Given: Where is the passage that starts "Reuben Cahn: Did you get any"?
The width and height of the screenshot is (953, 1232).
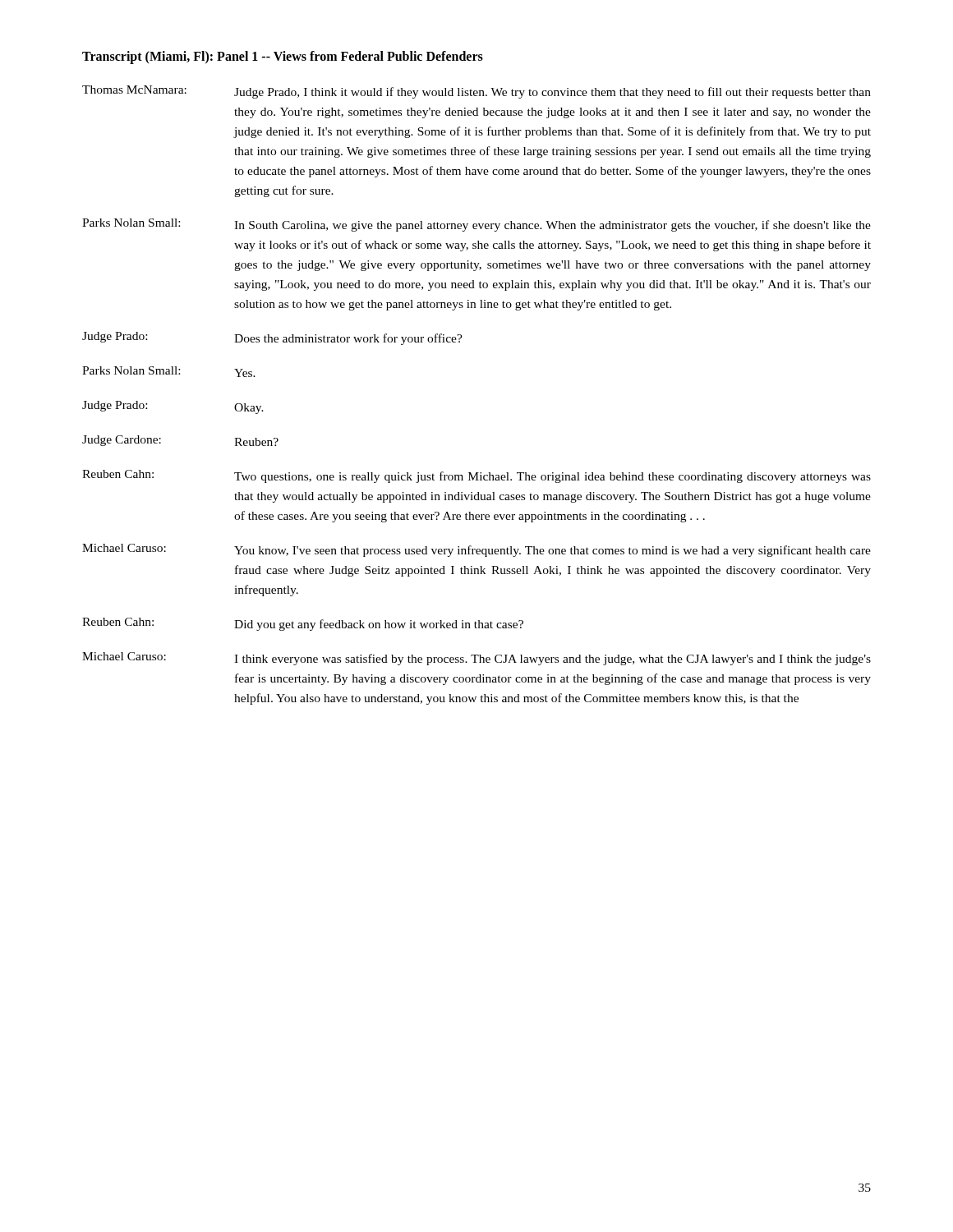Looking at the screenshot, I should 476,625.
